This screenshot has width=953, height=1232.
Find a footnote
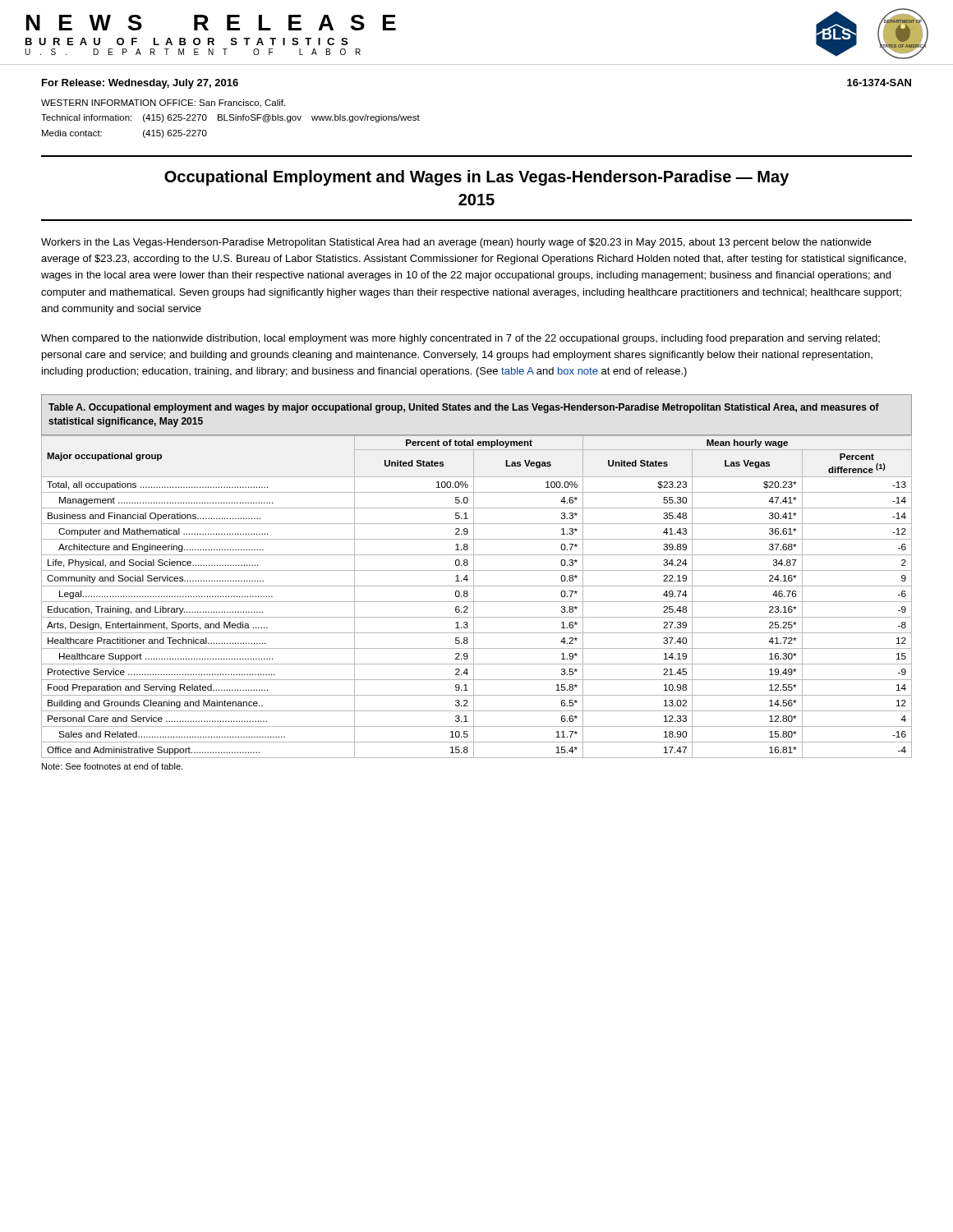(x=112, y=766)
